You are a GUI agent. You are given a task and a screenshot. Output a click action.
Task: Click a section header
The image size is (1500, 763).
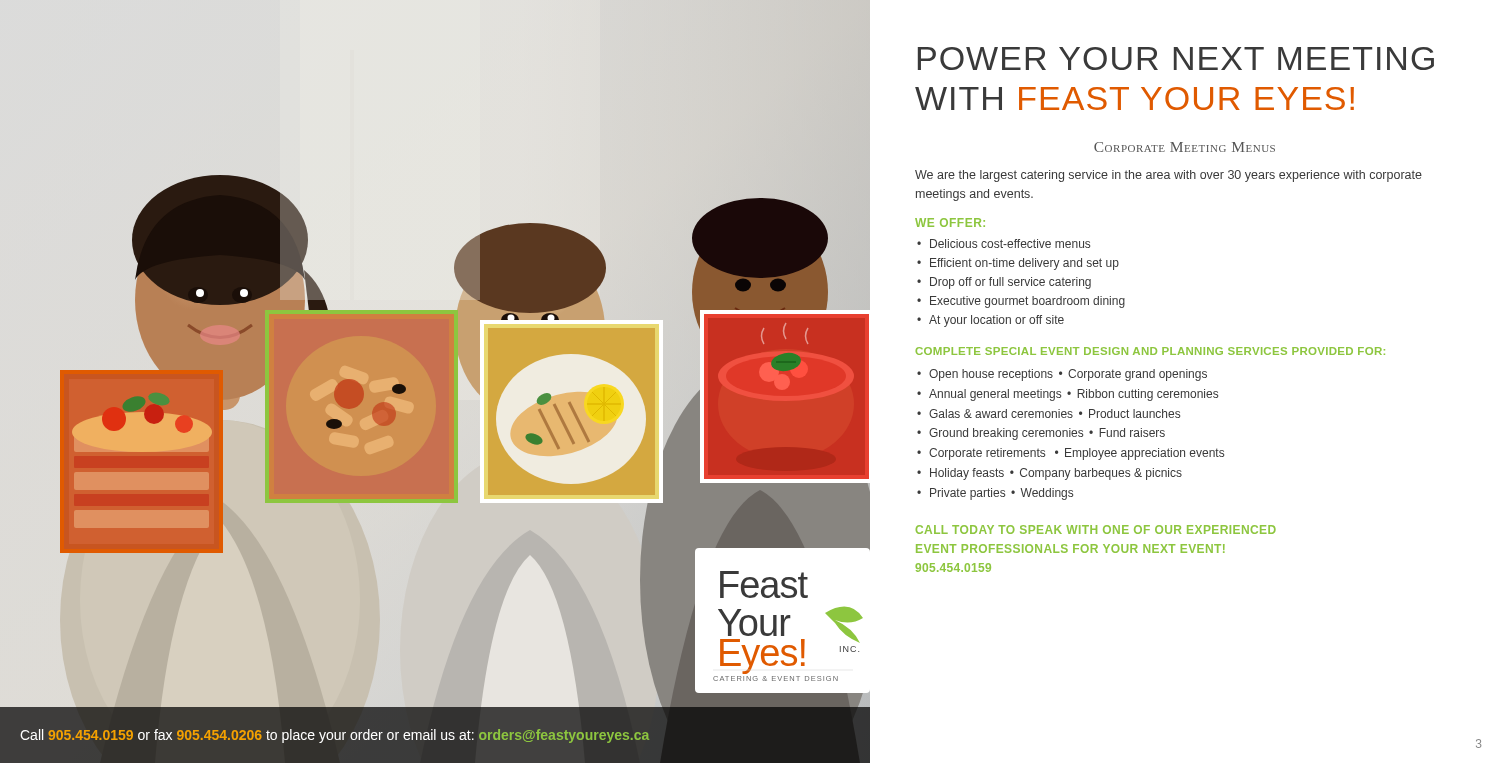tap(1185, 147)
